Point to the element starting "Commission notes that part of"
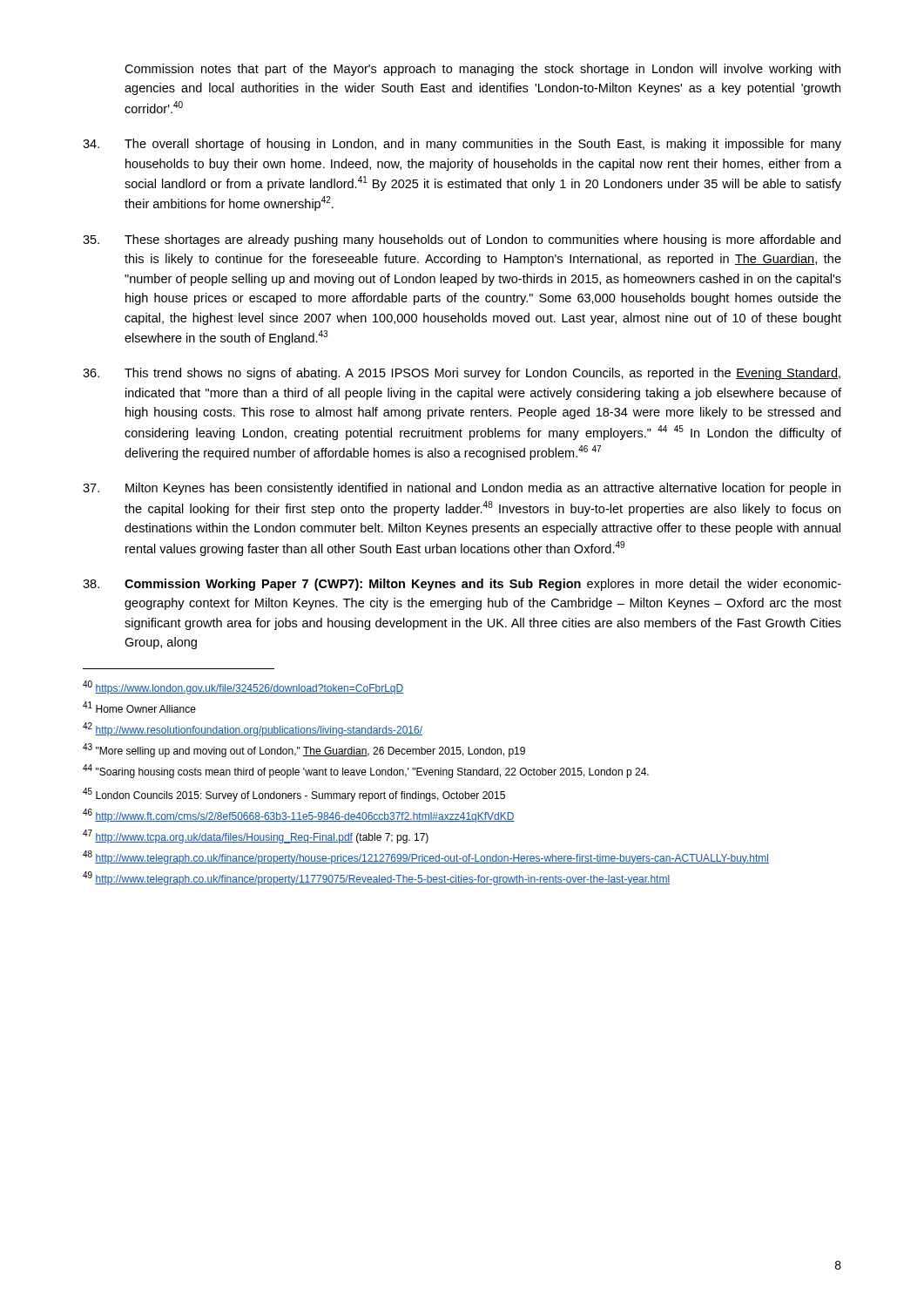Image resolution: width=924 pixels, height=1307 pixels. 483,89
